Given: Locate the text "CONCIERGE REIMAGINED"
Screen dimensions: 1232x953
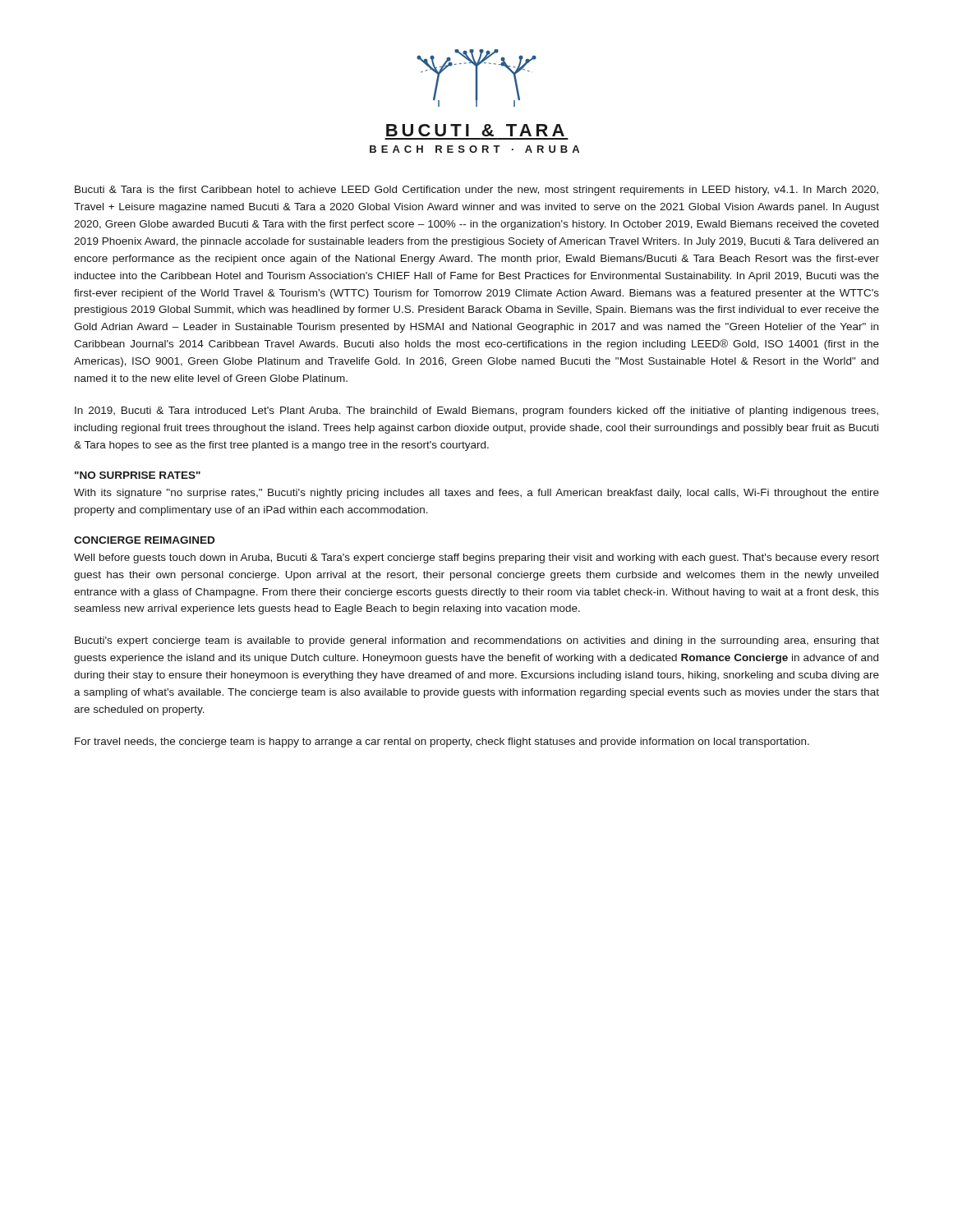Looking at the screenshot, I should click(145, 540).
